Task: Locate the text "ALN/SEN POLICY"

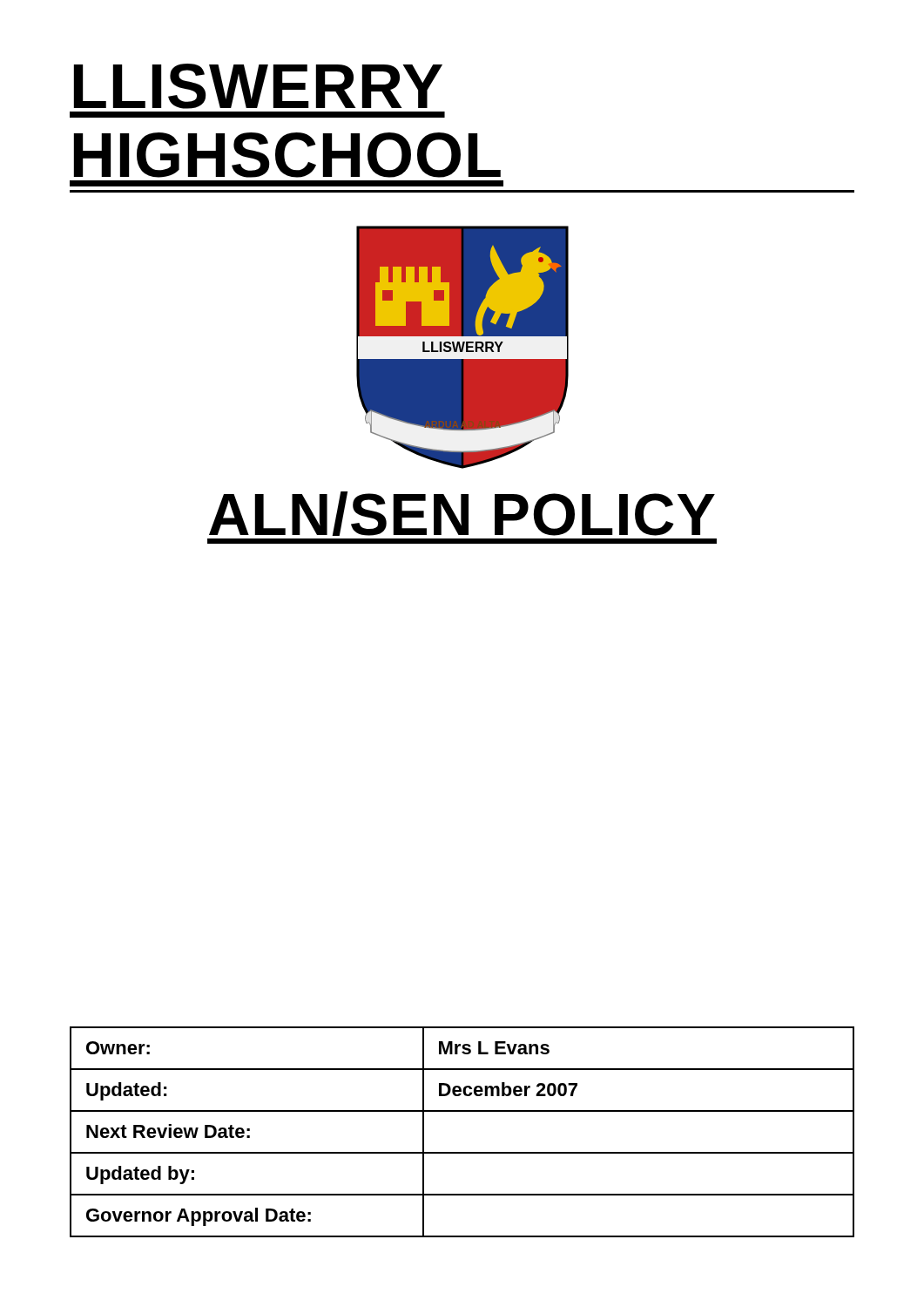Action: (x=462, y=514)
